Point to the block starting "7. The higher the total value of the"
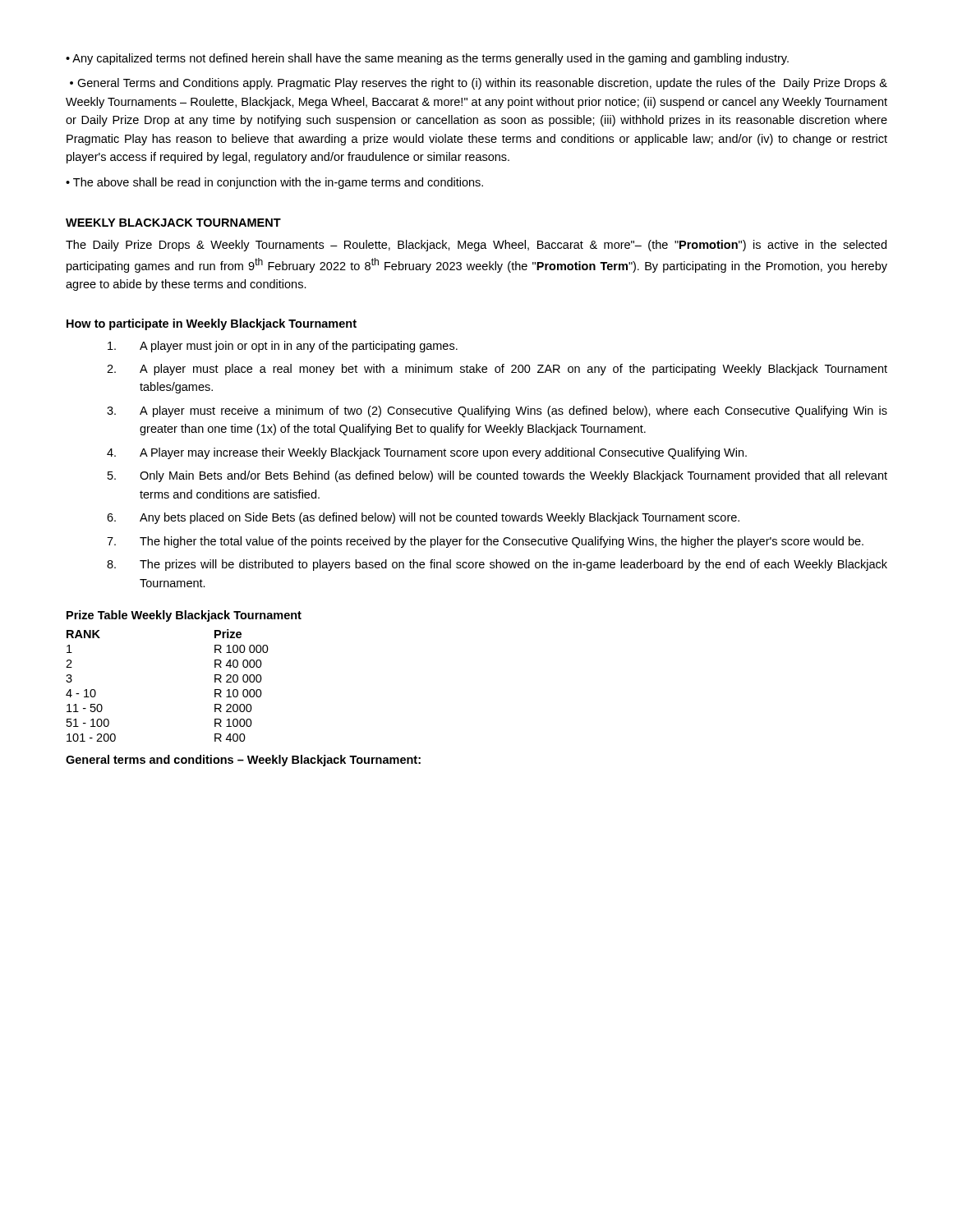Viewport: 953px width, 1232px height. coord(486,541)
